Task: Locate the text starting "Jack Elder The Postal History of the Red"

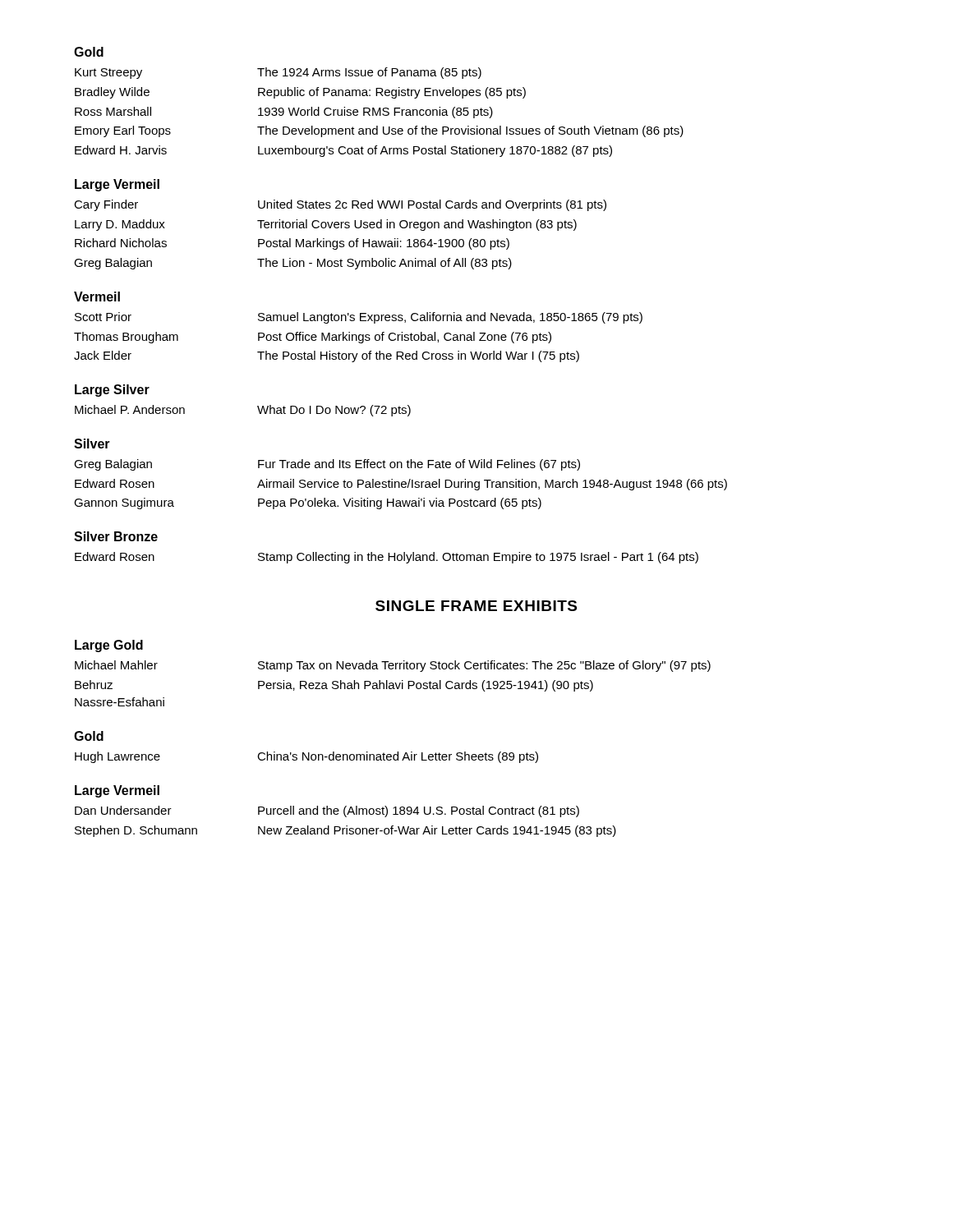Action: point(476,356)
